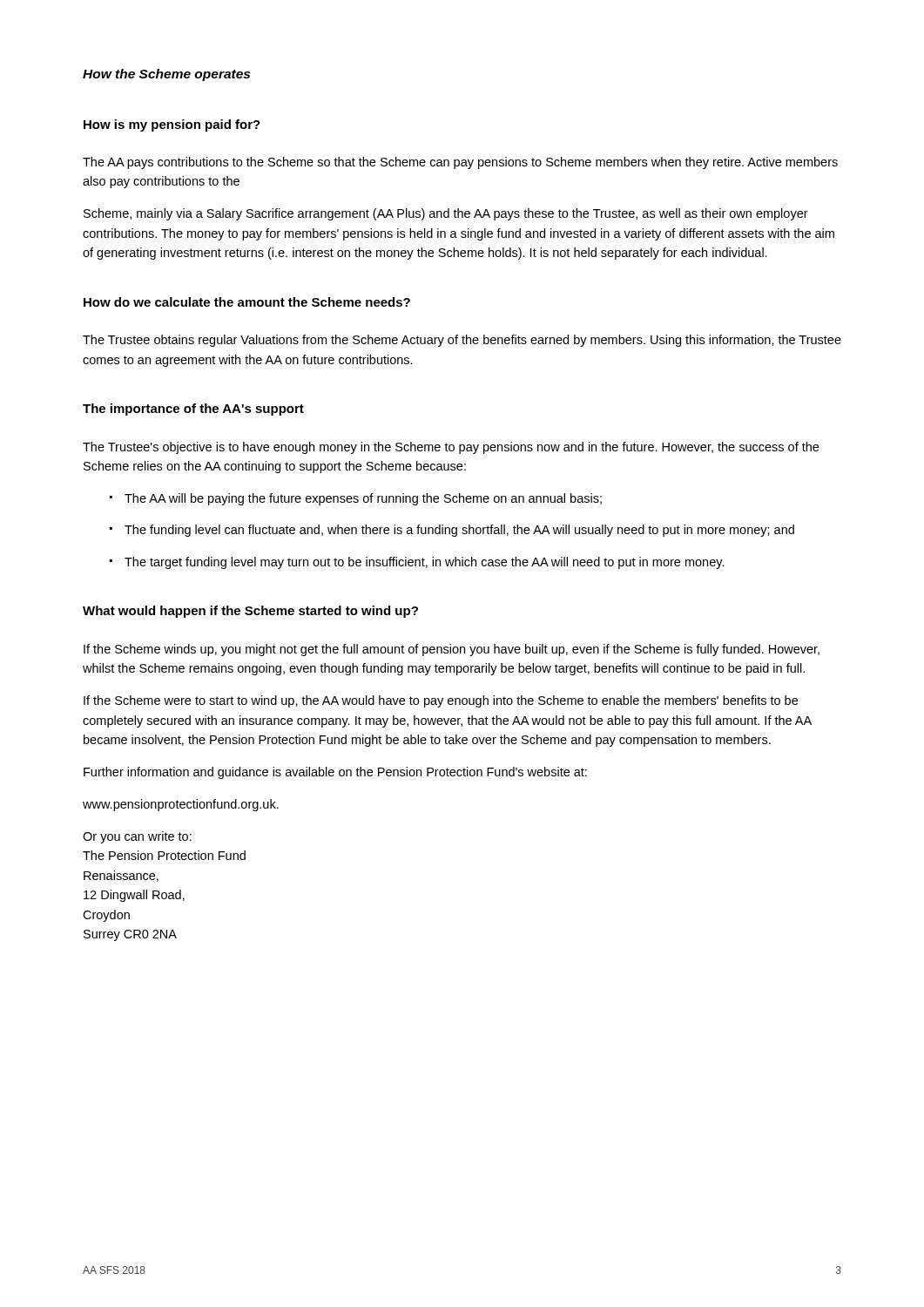The image size is (924, 1307).
Task: Navigate to the element starting "Further information and guidance is available on the"
Action: [462, 772]
